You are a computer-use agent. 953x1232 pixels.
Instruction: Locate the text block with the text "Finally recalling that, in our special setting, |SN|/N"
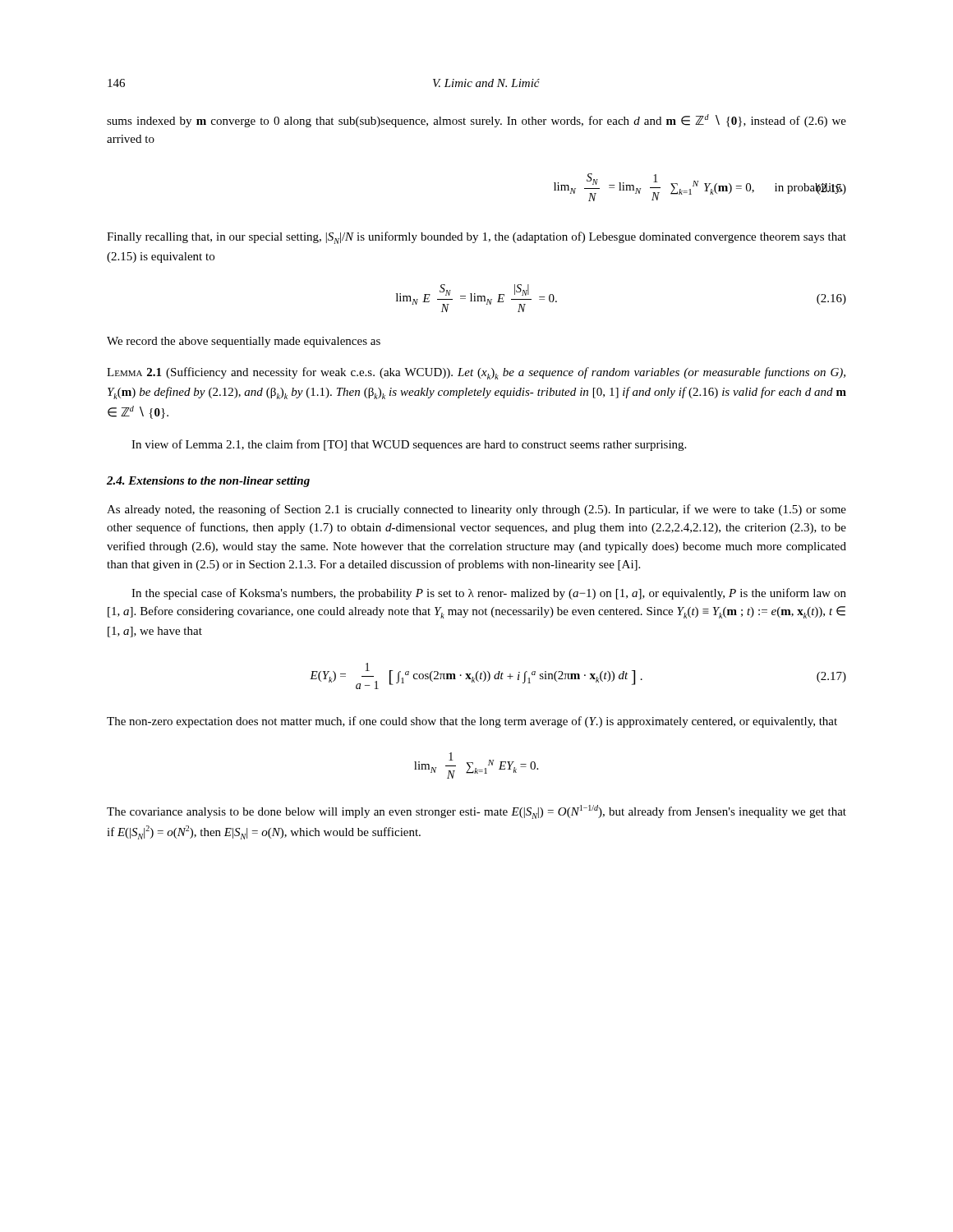[x=476, y=246]
